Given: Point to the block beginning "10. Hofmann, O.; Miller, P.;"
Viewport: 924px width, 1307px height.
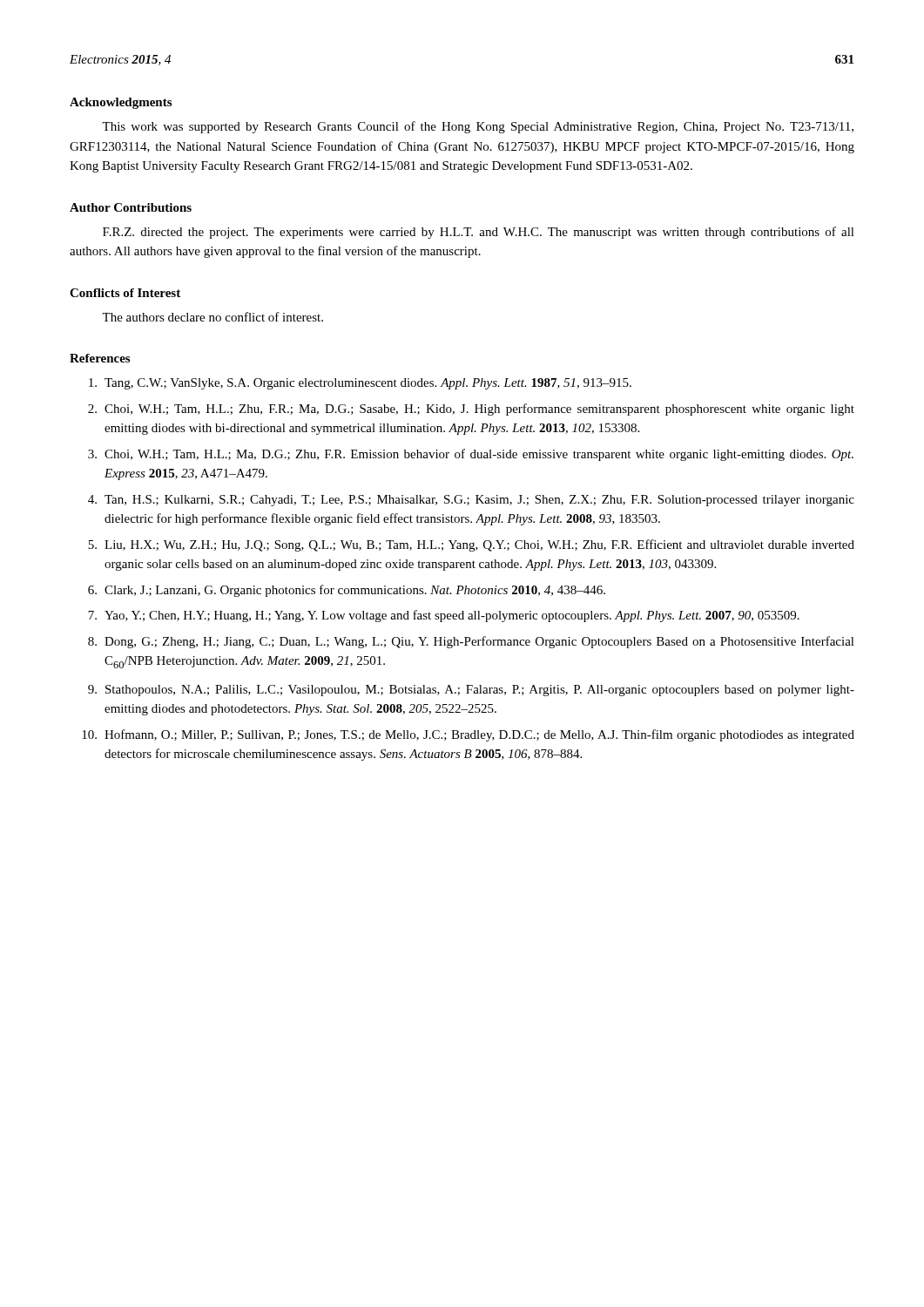Looking at the screenshot, I should click(462, 744).
